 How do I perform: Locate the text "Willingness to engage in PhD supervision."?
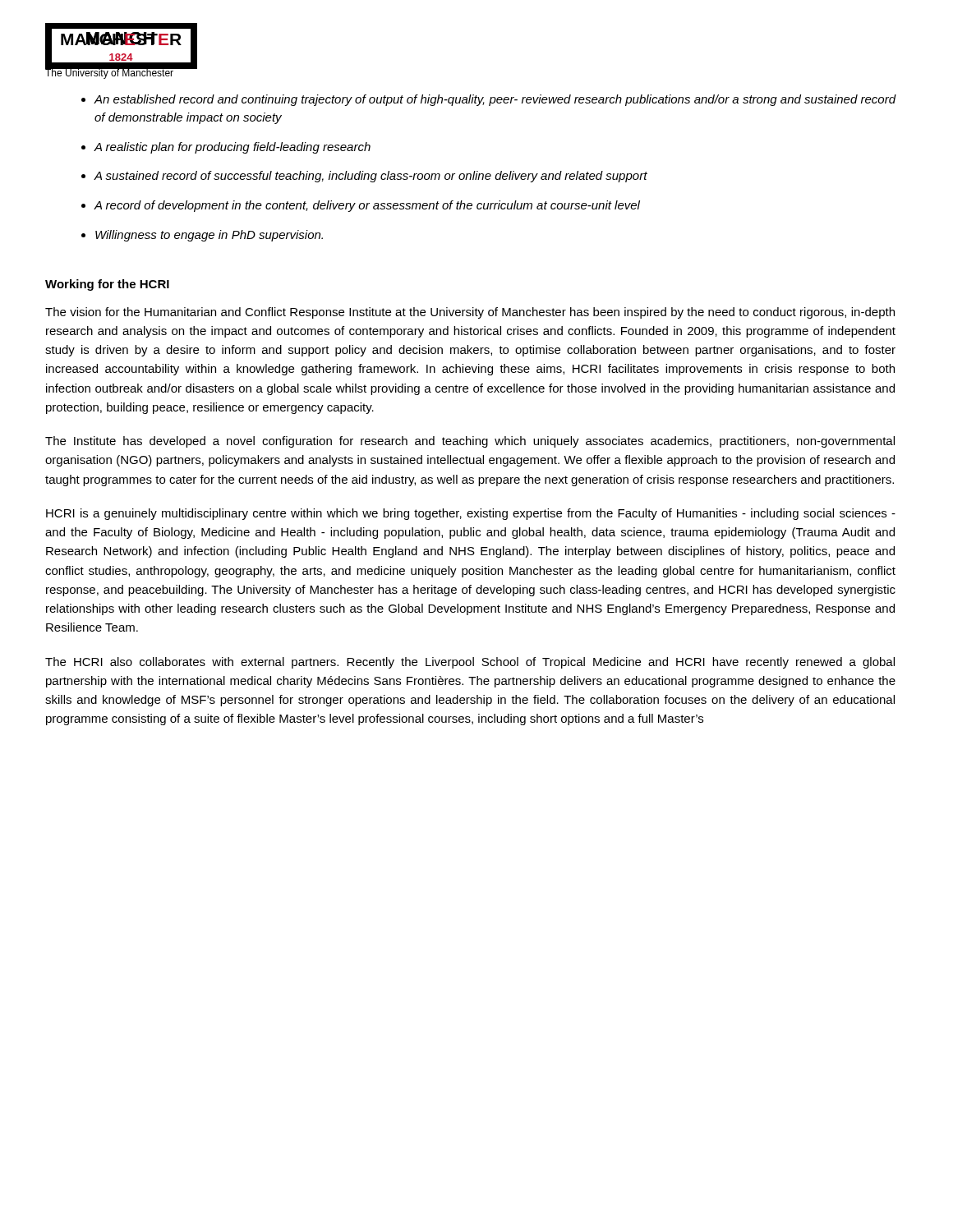click(209, 234)
